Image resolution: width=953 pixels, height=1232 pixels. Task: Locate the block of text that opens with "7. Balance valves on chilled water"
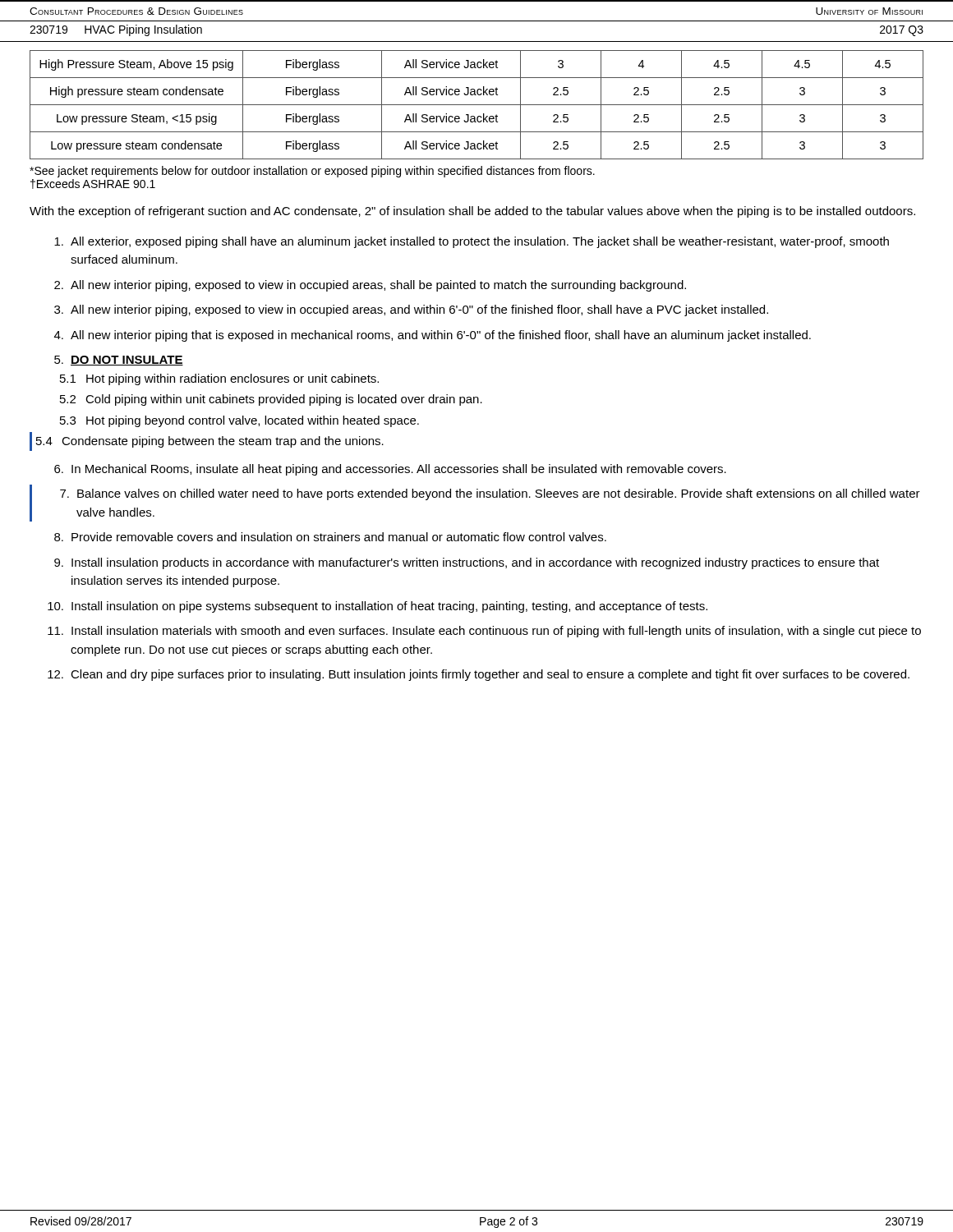479,503
